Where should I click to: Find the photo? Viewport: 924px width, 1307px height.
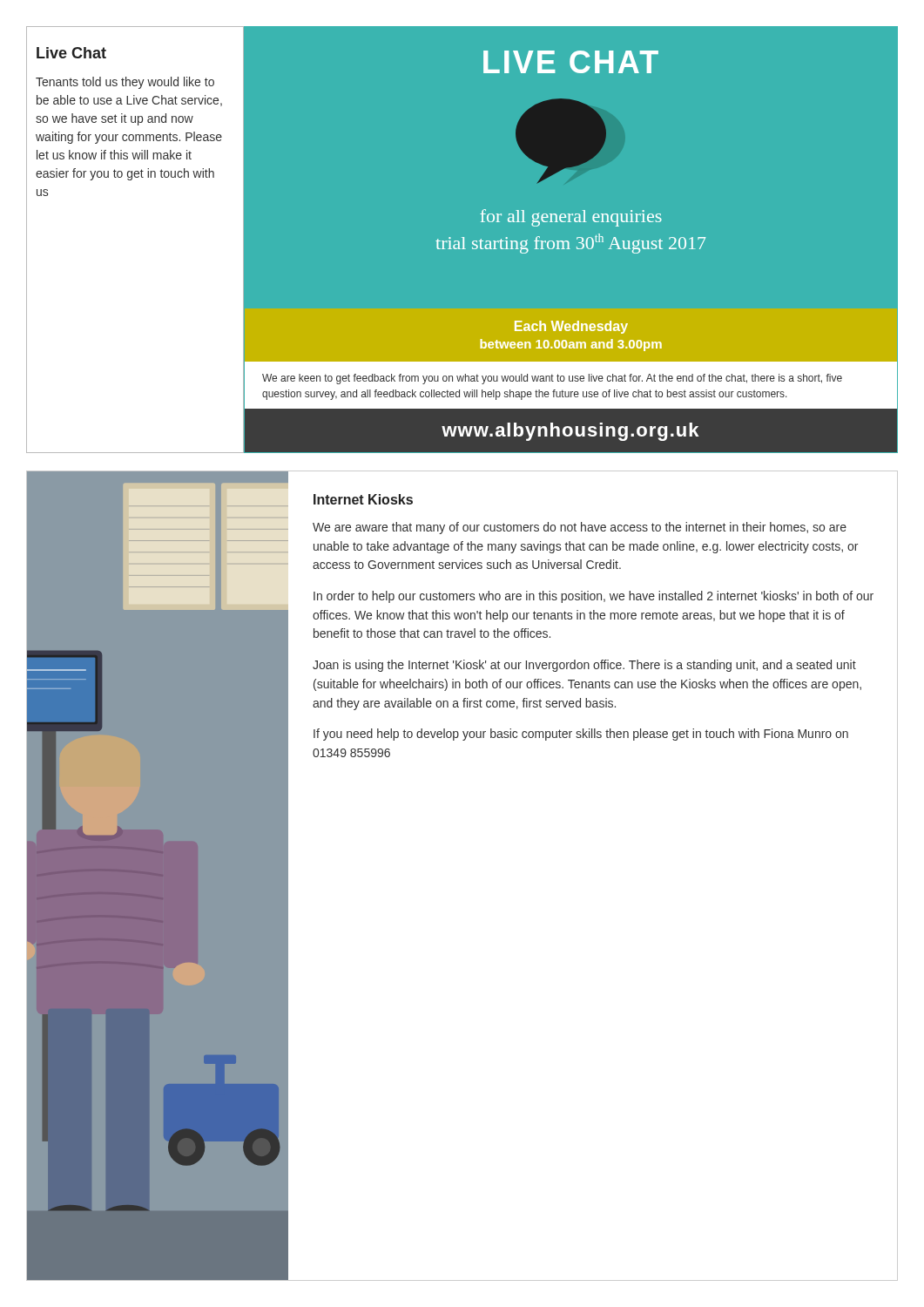158,876
